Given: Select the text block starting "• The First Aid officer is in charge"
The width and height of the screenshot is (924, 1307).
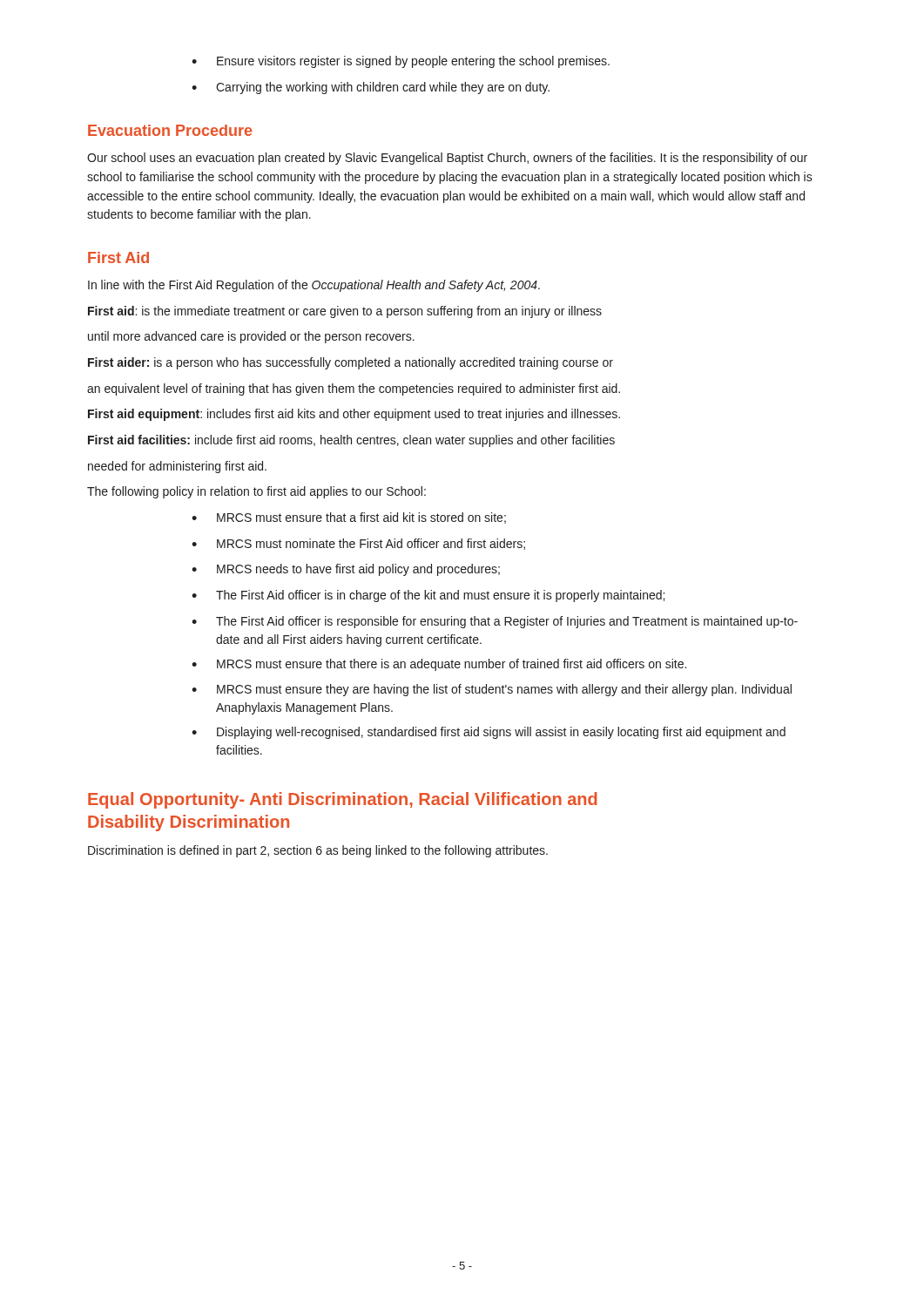Looking at the screenshot, I should point(506,596).
